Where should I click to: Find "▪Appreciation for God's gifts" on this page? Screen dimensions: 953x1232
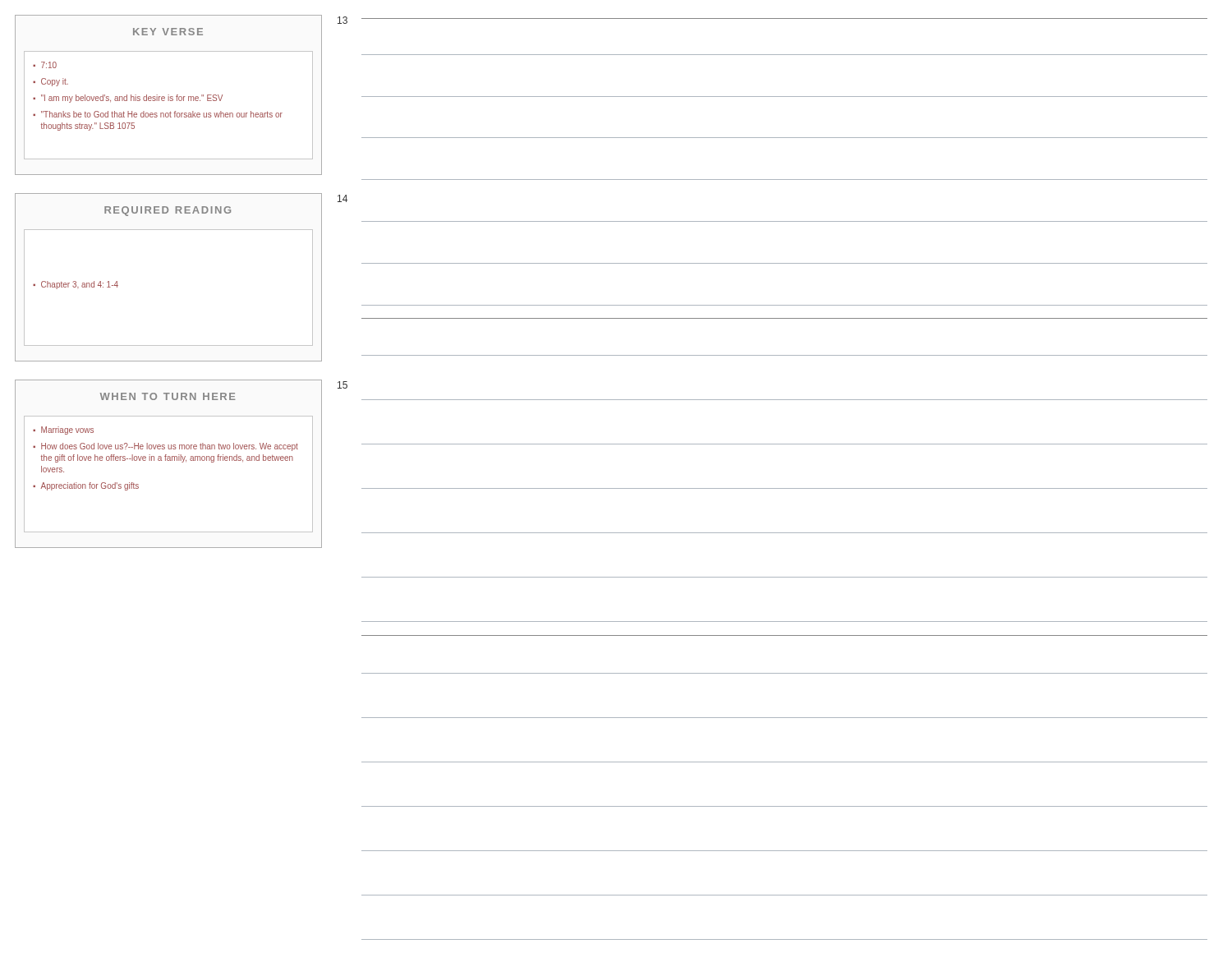pyautogui.click(x=86, y=486)
